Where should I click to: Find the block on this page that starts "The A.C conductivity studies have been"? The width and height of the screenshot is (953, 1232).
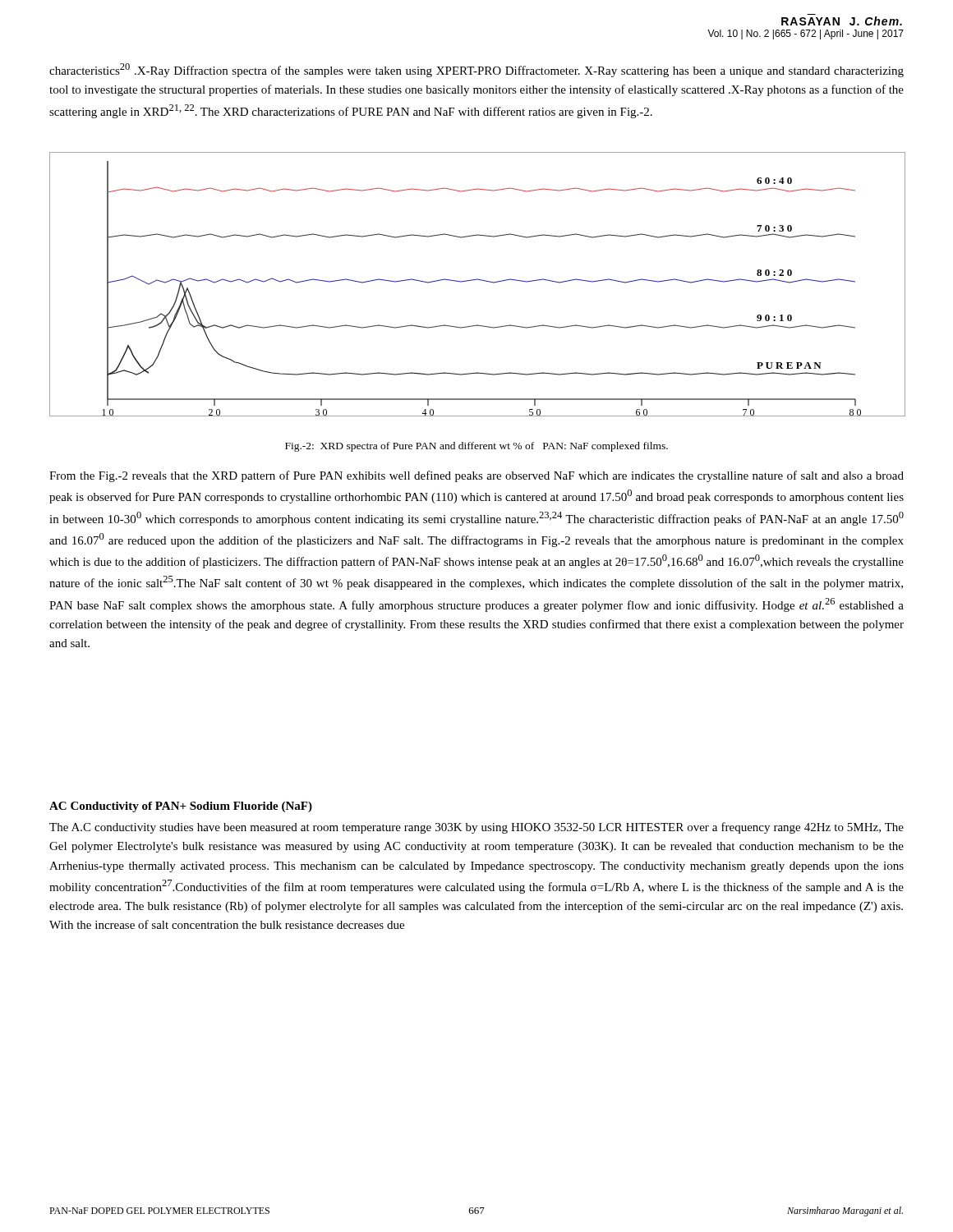(x=476, y=876)
